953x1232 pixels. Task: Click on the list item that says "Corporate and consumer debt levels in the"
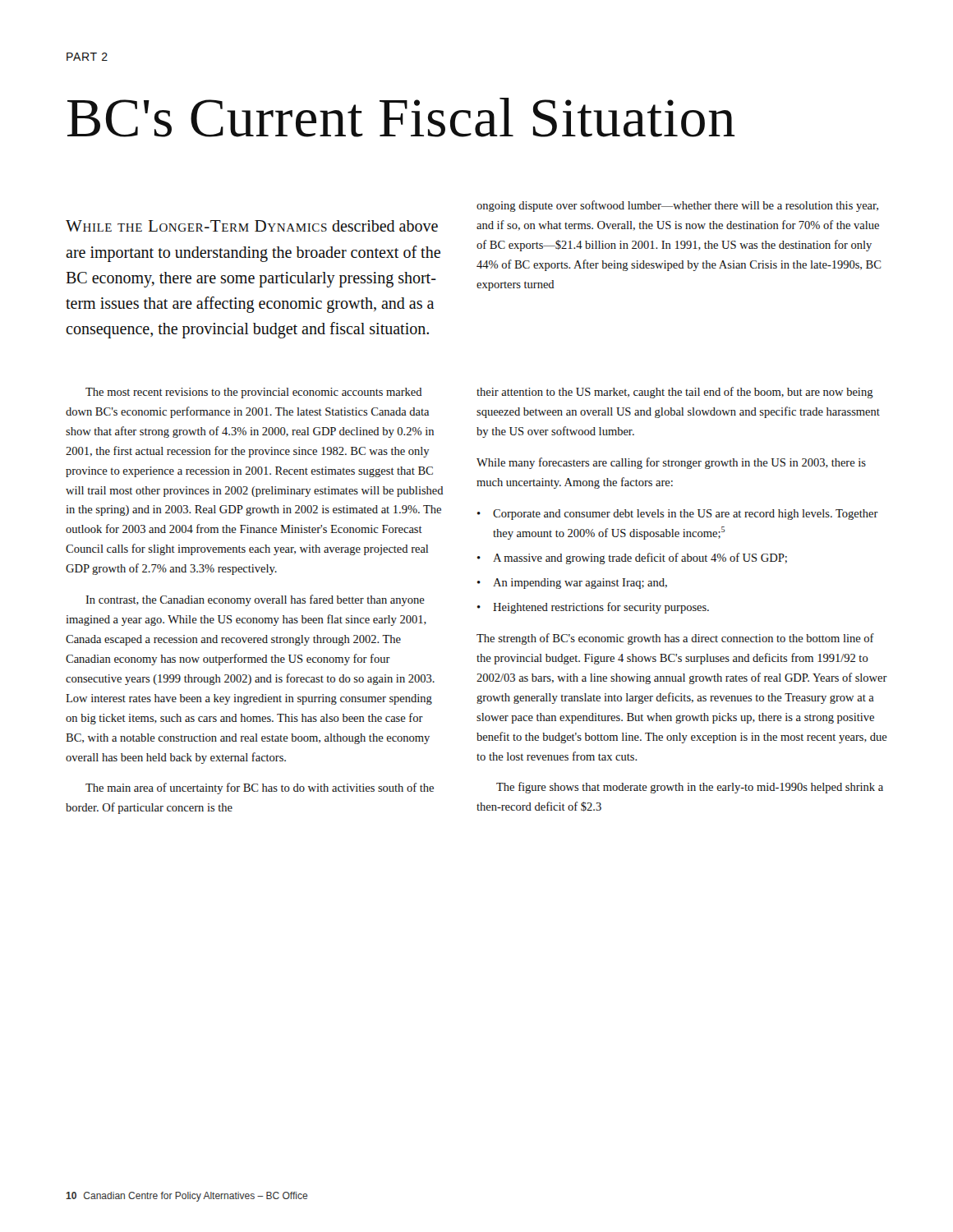(685, 523)
